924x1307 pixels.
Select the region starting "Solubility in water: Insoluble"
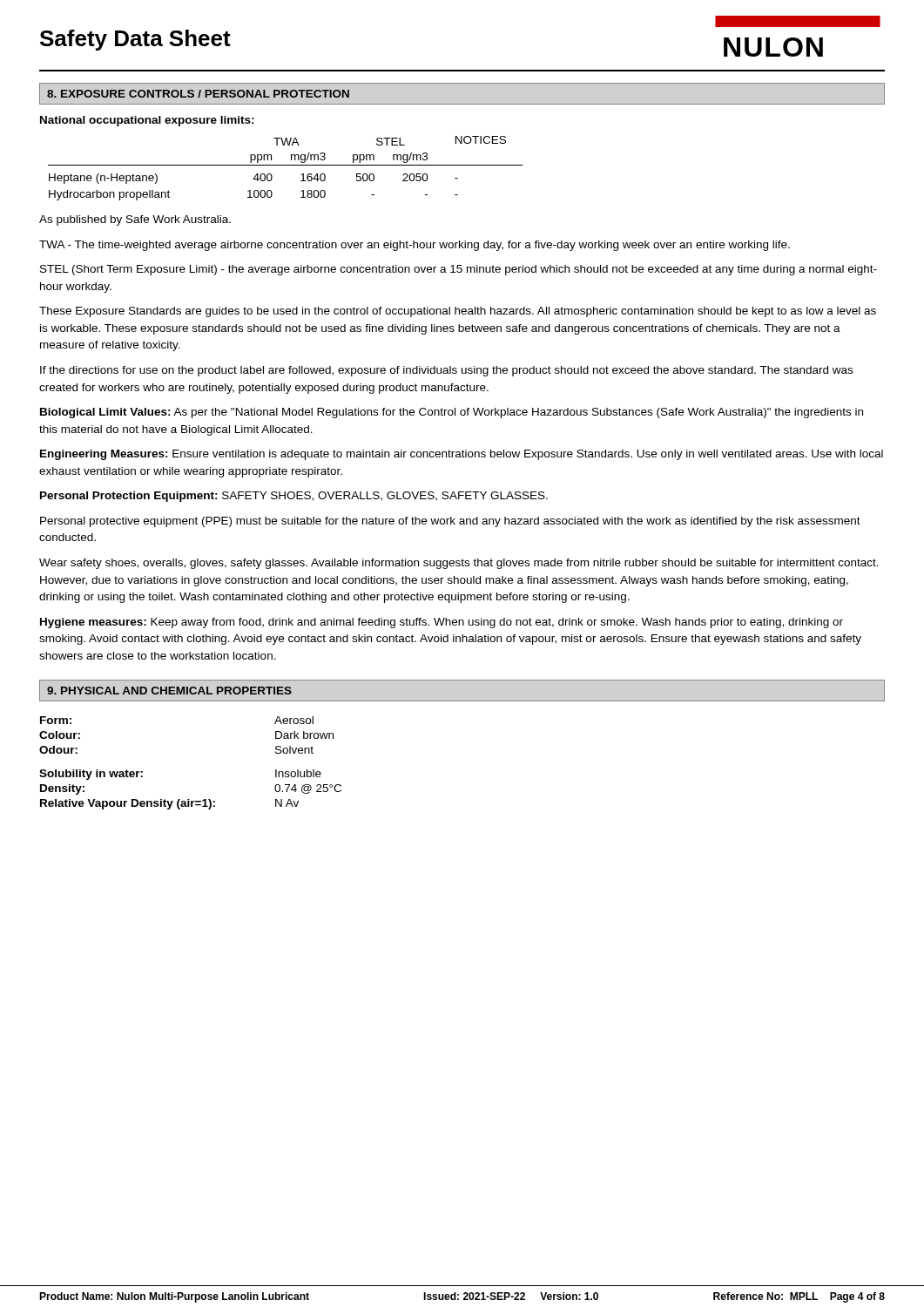[87, 774]
